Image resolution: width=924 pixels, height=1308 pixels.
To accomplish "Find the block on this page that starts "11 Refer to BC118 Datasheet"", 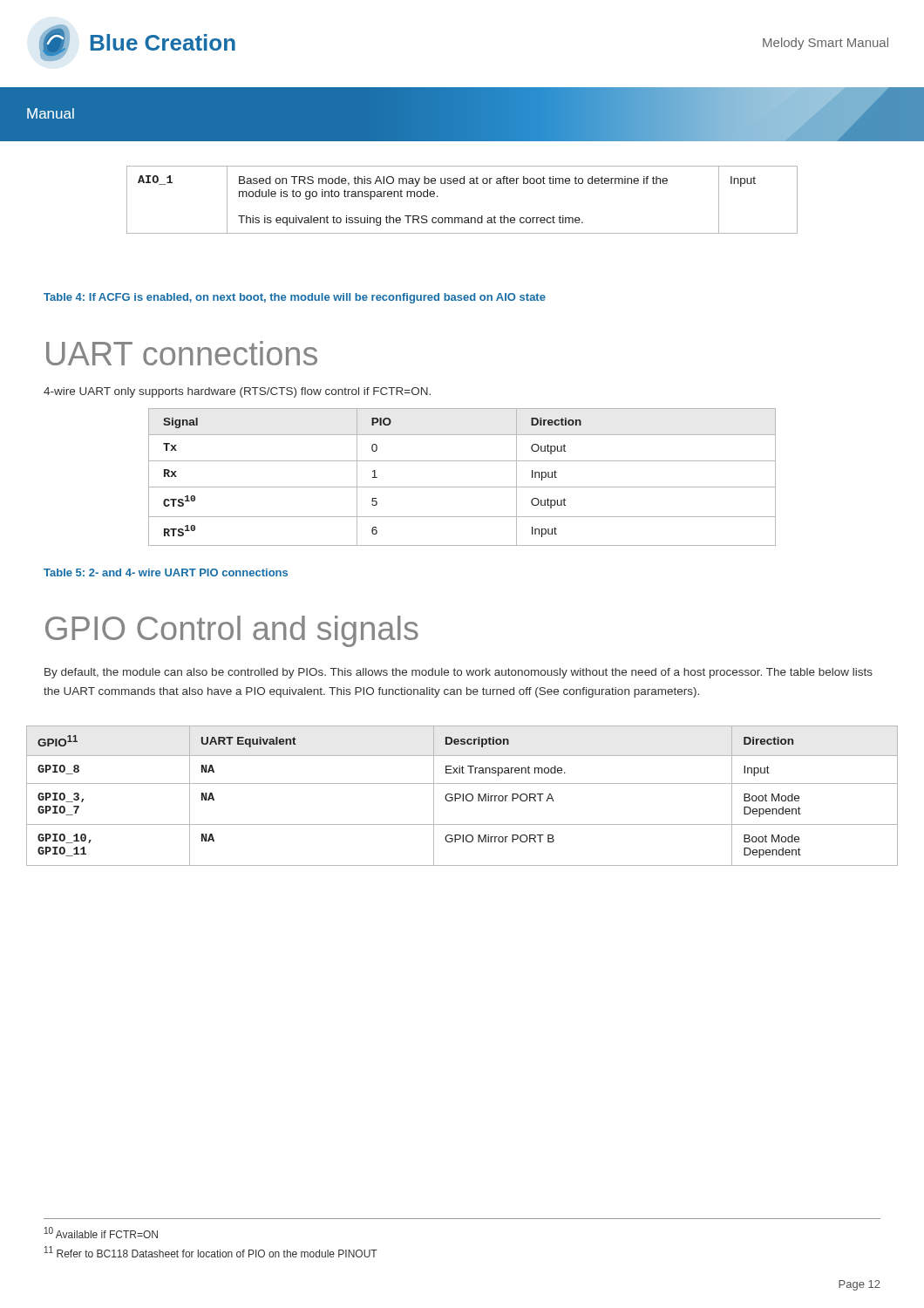I will tap(210, 1252).
